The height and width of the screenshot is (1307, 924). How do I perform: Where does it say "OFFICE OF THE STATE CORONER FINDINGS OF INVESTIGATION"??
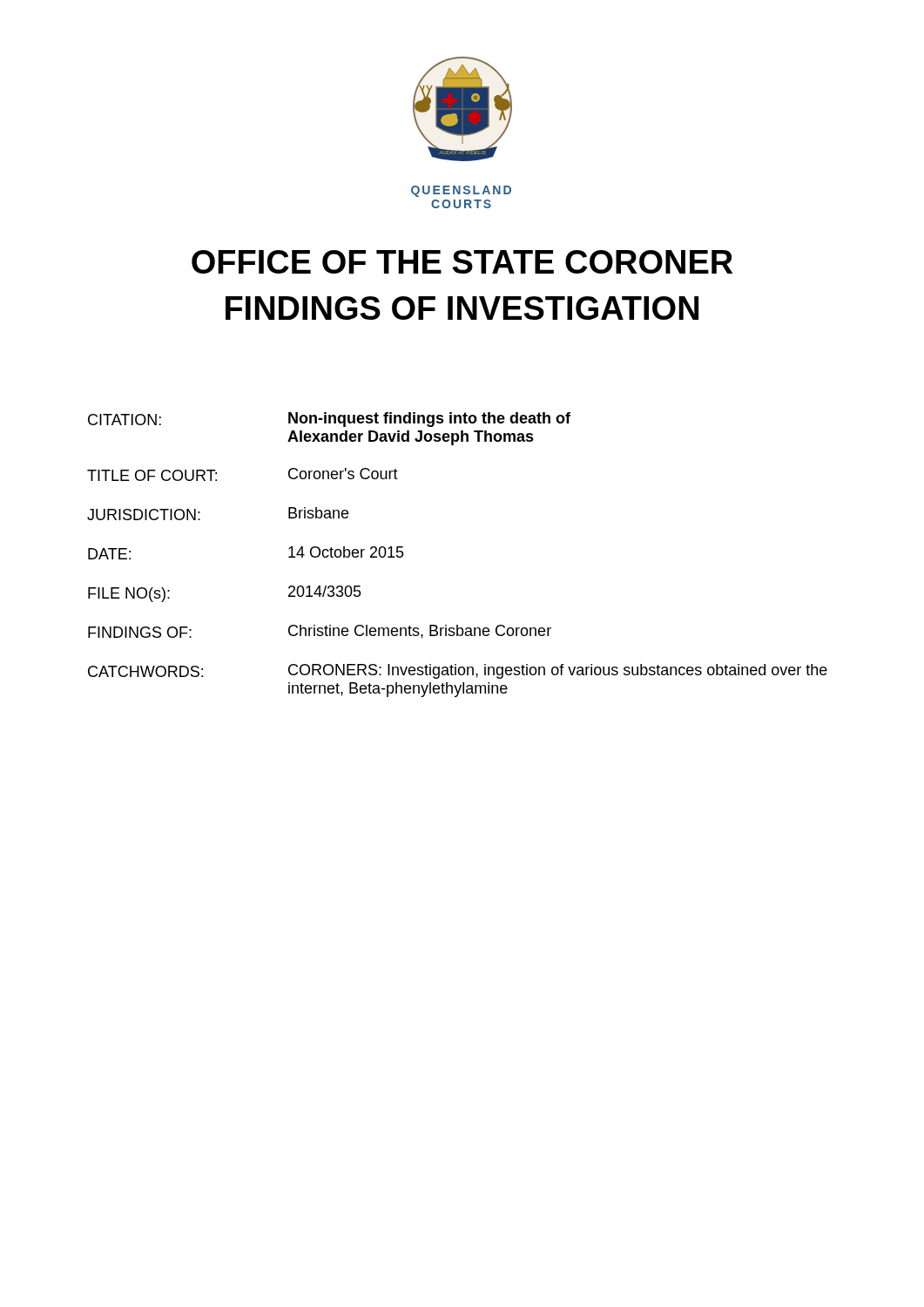point(462,286)
